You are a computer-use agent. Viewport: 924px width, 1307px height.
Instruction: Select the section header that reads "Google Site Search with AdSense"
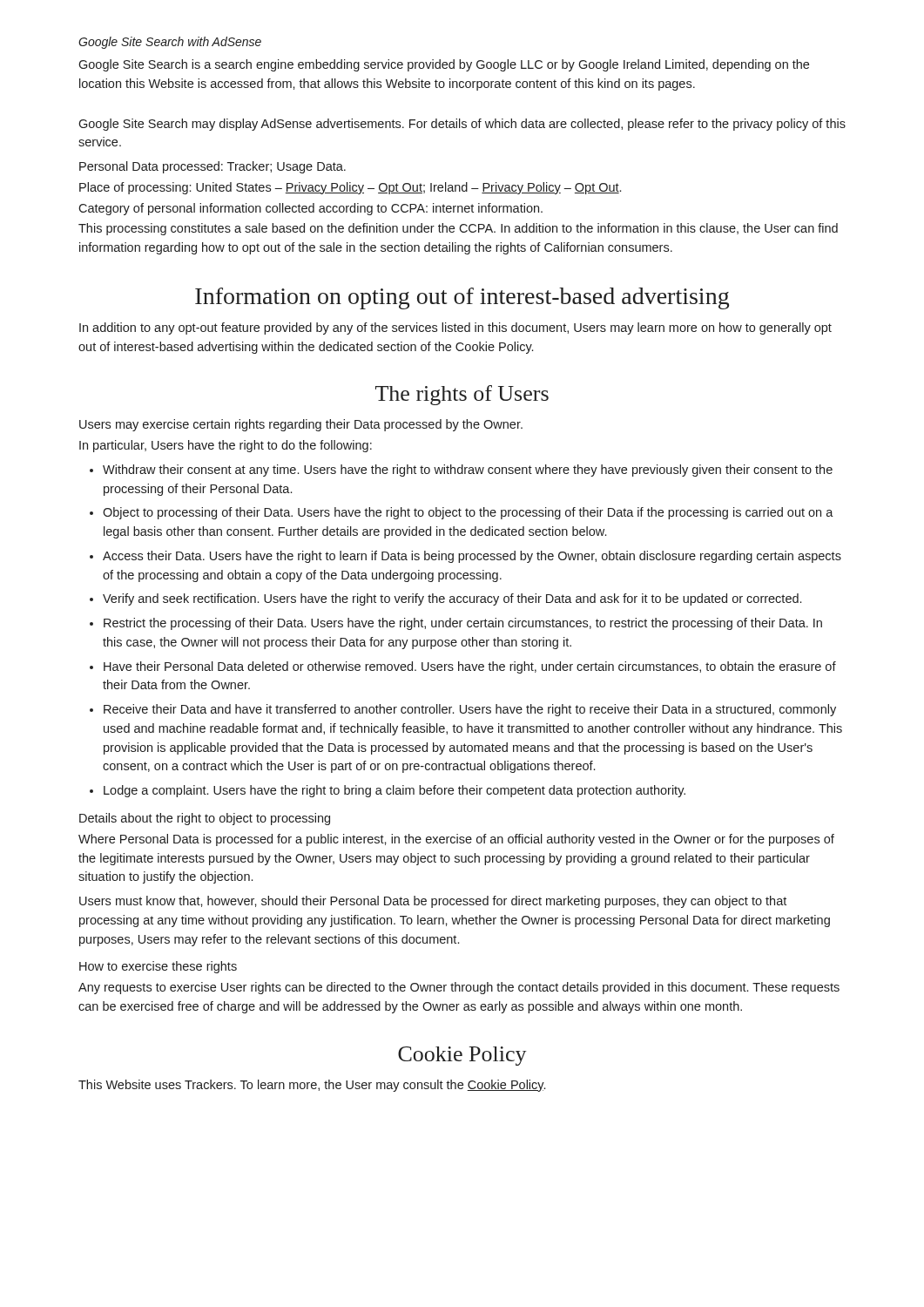click(x=170, y=42)
